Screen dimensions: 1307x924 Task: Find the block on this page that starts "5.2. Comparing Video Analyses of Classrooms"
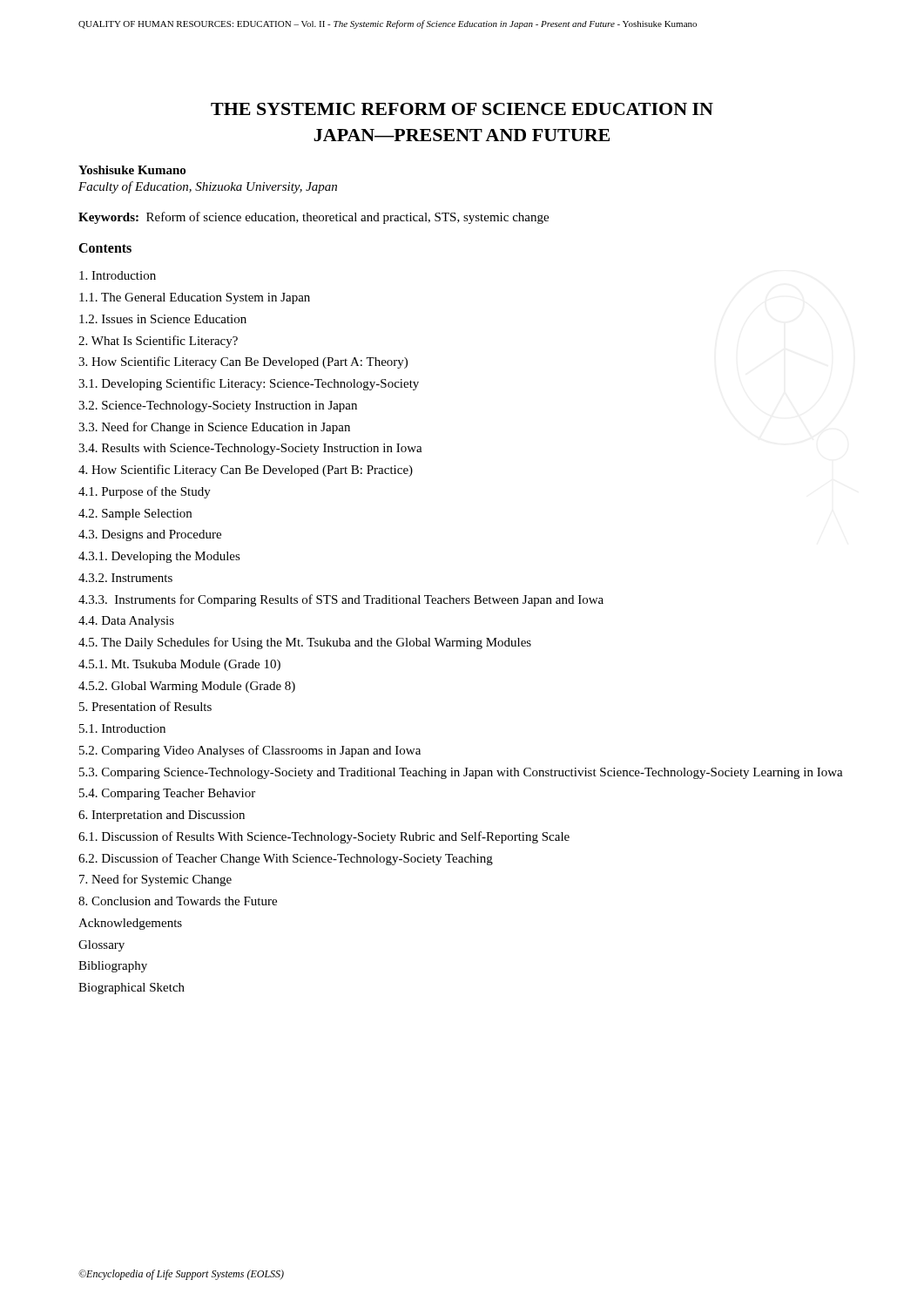[x=250, y=750]
